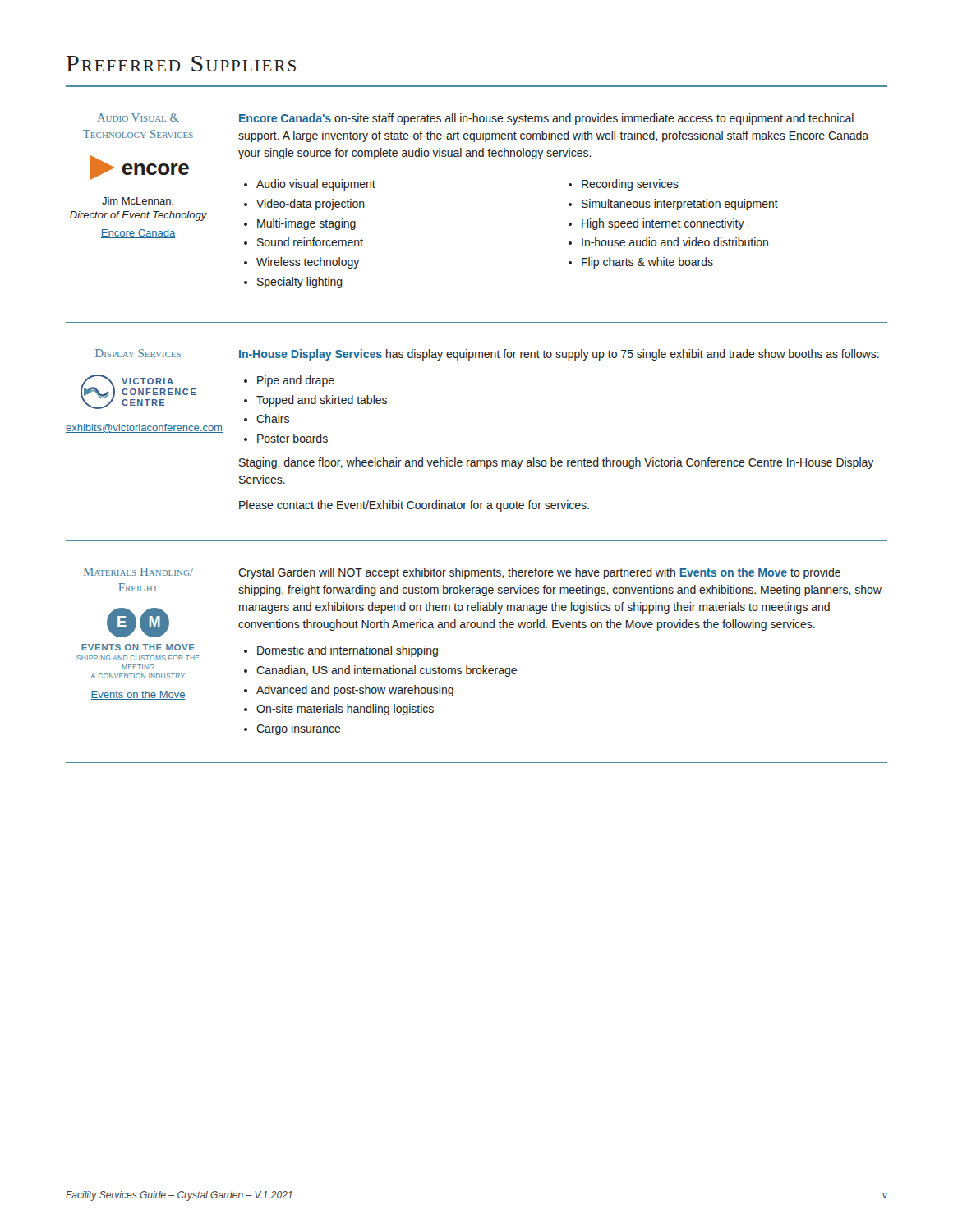Locate the block of text that opens with "In-House Display Services has display equipment for rent"
This screenshot has height=1232, width=953.
[559, 354]
